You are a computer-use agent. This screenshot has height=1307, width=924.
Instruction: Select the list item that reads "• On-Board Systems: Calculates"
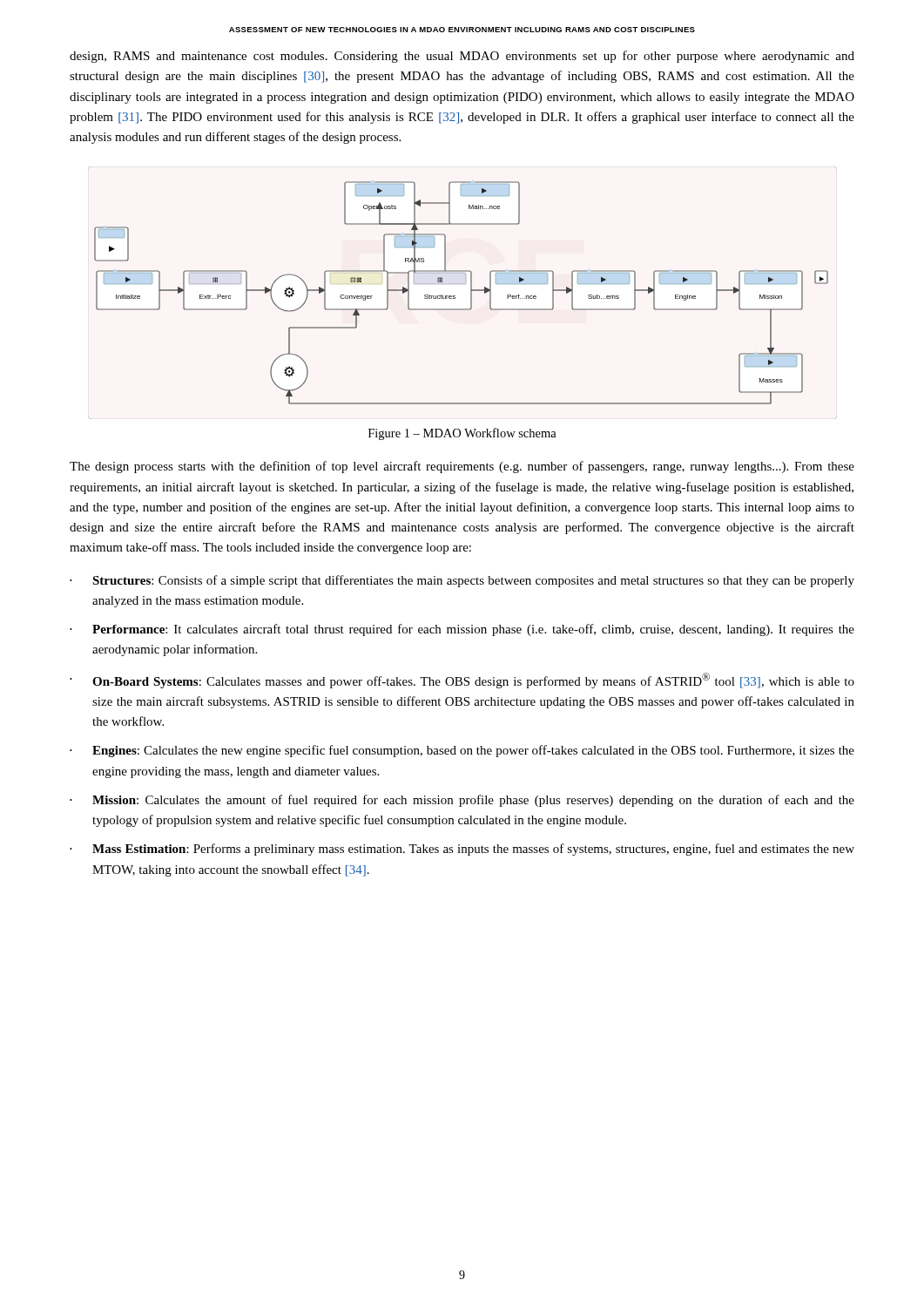point(462,700)
